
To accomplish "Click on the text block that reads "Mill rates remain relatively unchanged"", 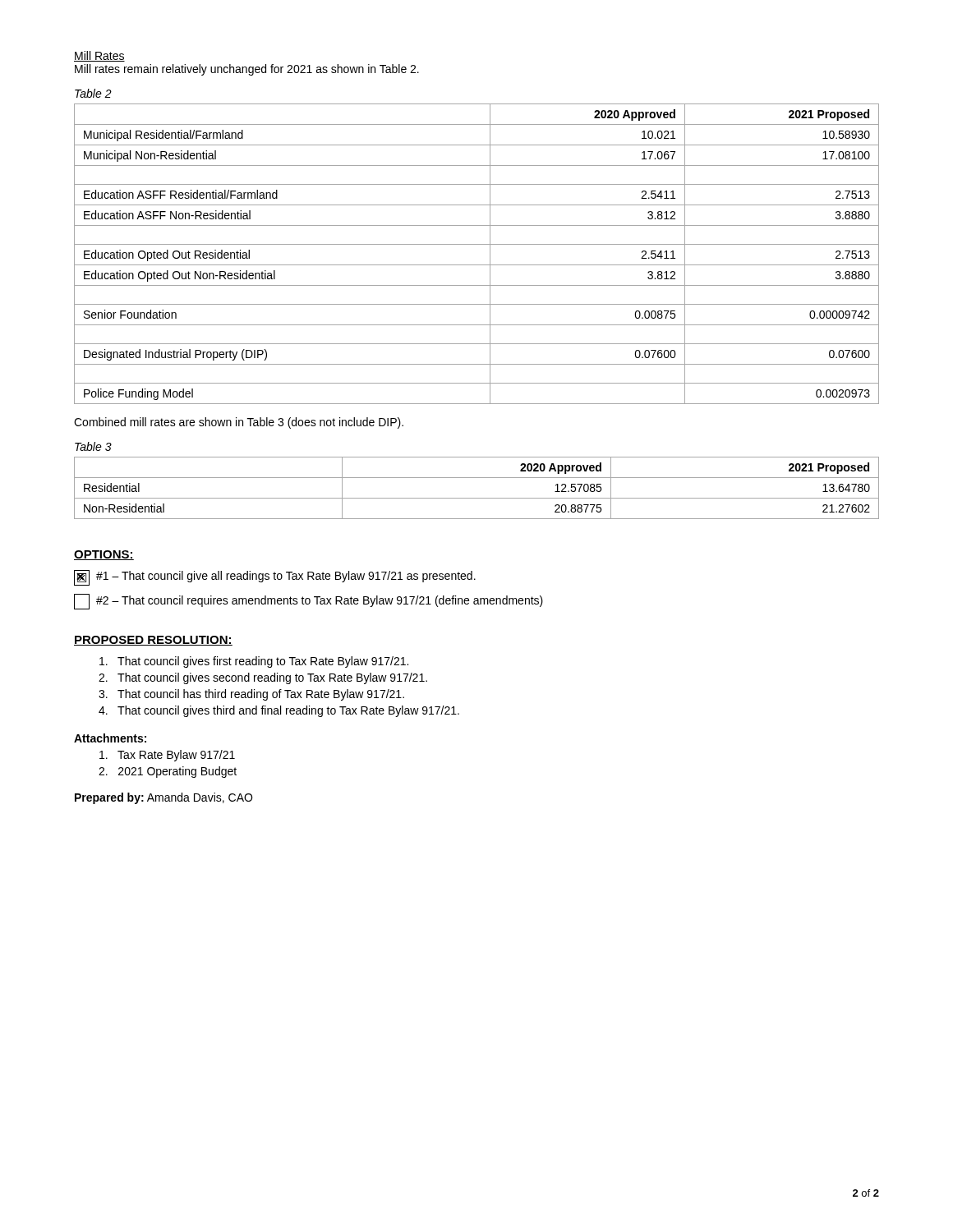I will click(247, 69).
